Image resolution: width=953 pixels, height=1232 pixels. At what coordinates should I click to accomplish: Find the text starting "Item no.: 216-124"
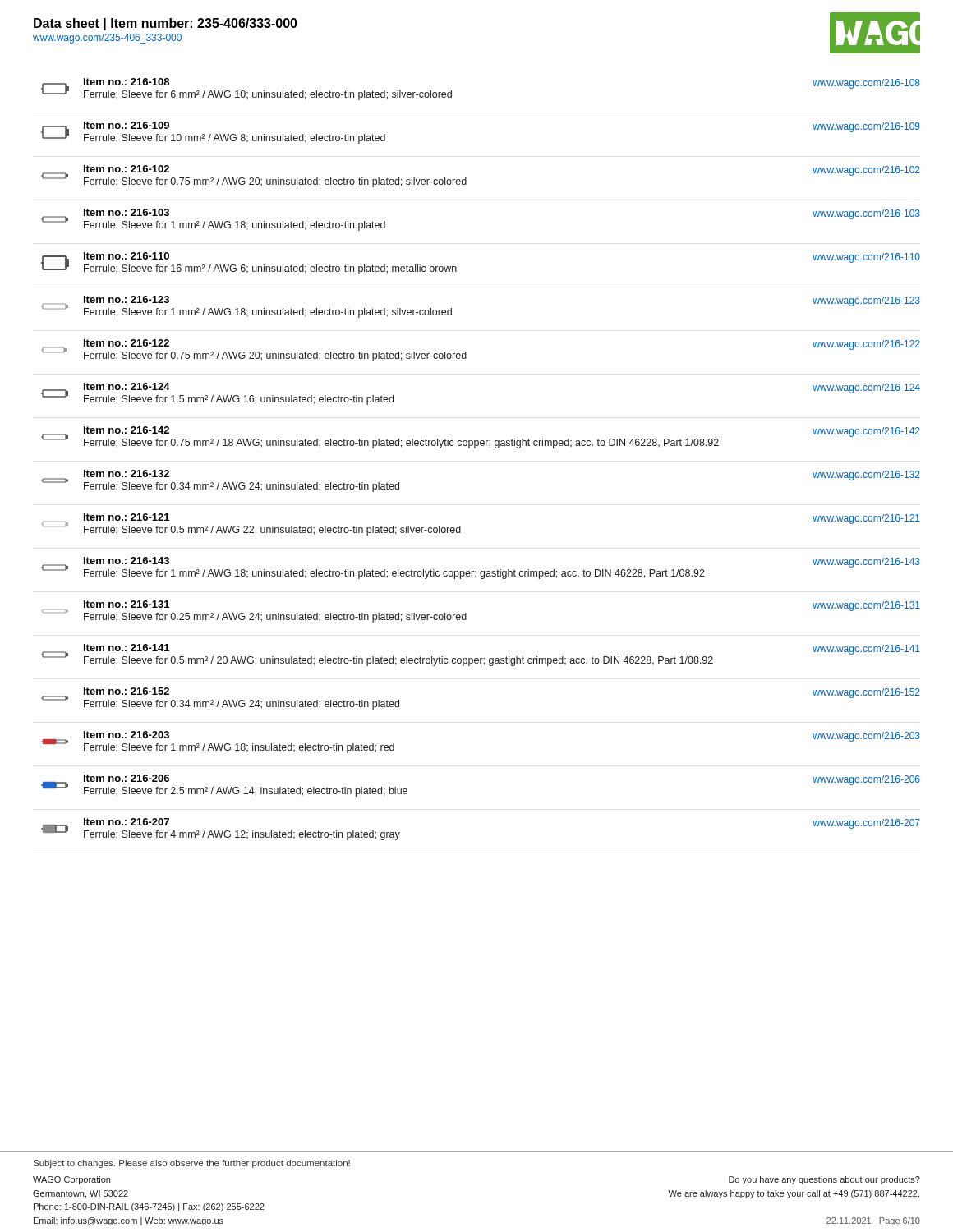(150, 397)
